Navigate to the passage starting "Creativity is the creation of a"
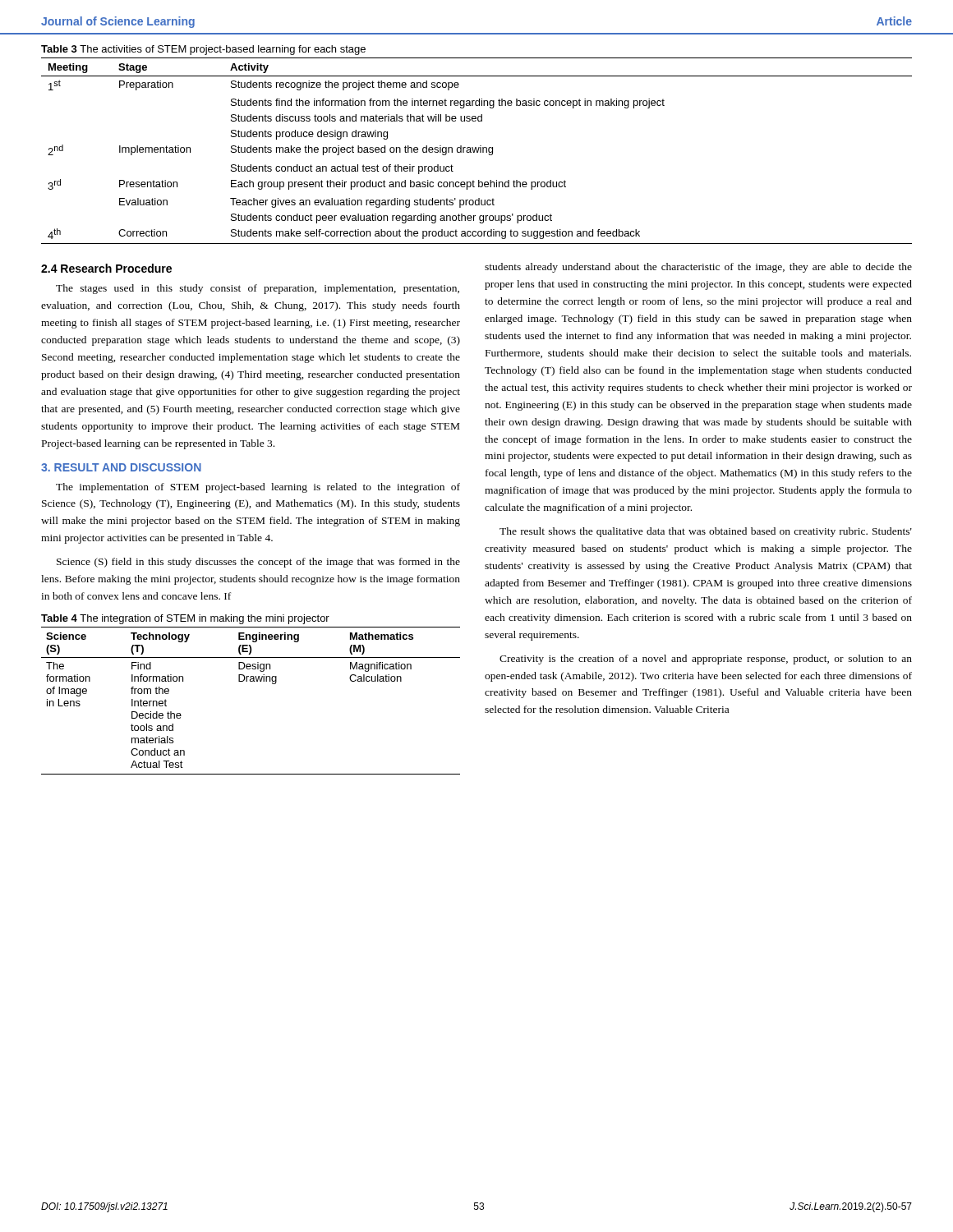 (698, 684)
